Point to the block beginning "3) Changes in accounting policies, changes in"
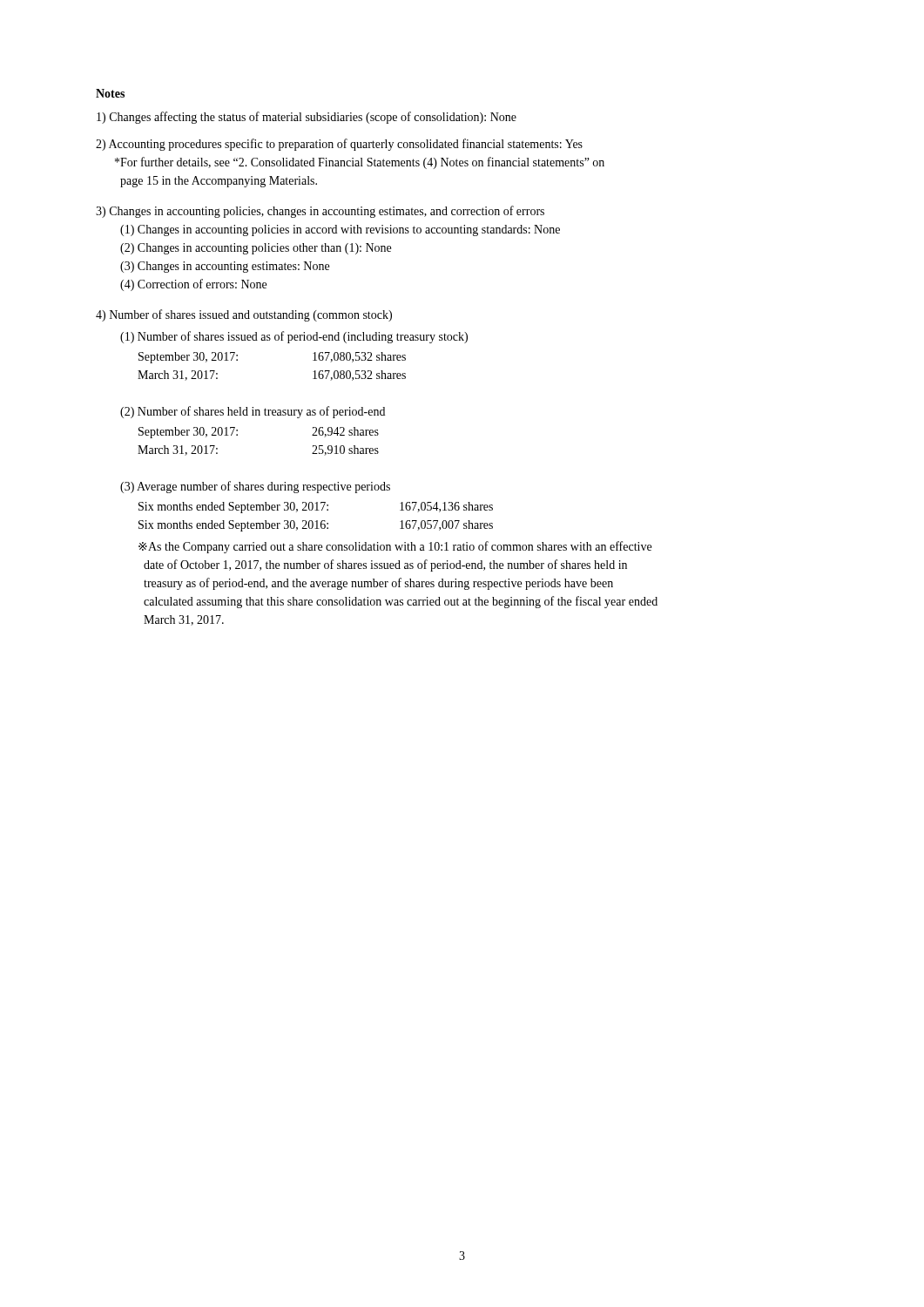Image resolution: width=924 pixels, height=1307 pixels. click(x=320, y=212)
